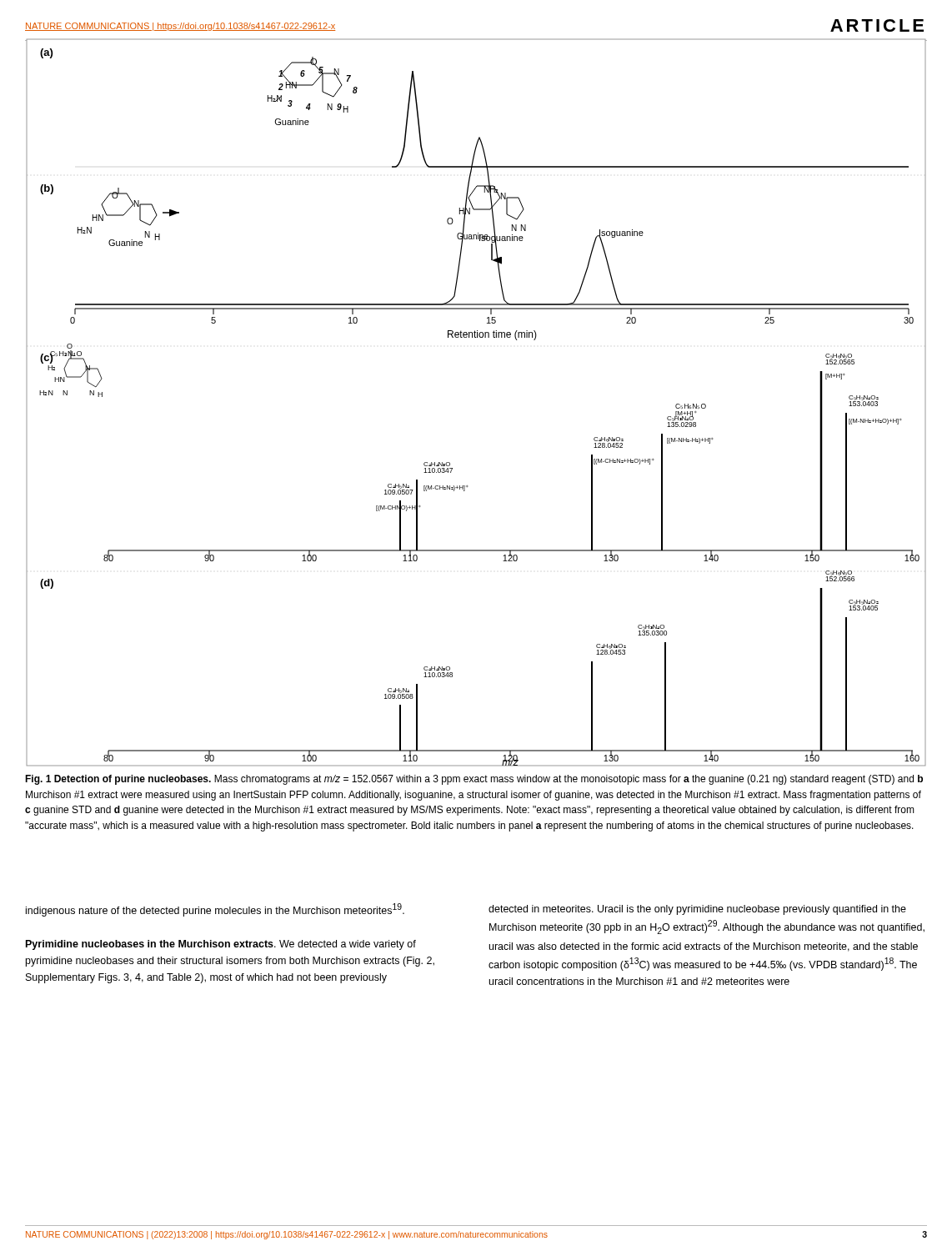Locate the text starting "detected in meteorites. Uracil is"

707,946
